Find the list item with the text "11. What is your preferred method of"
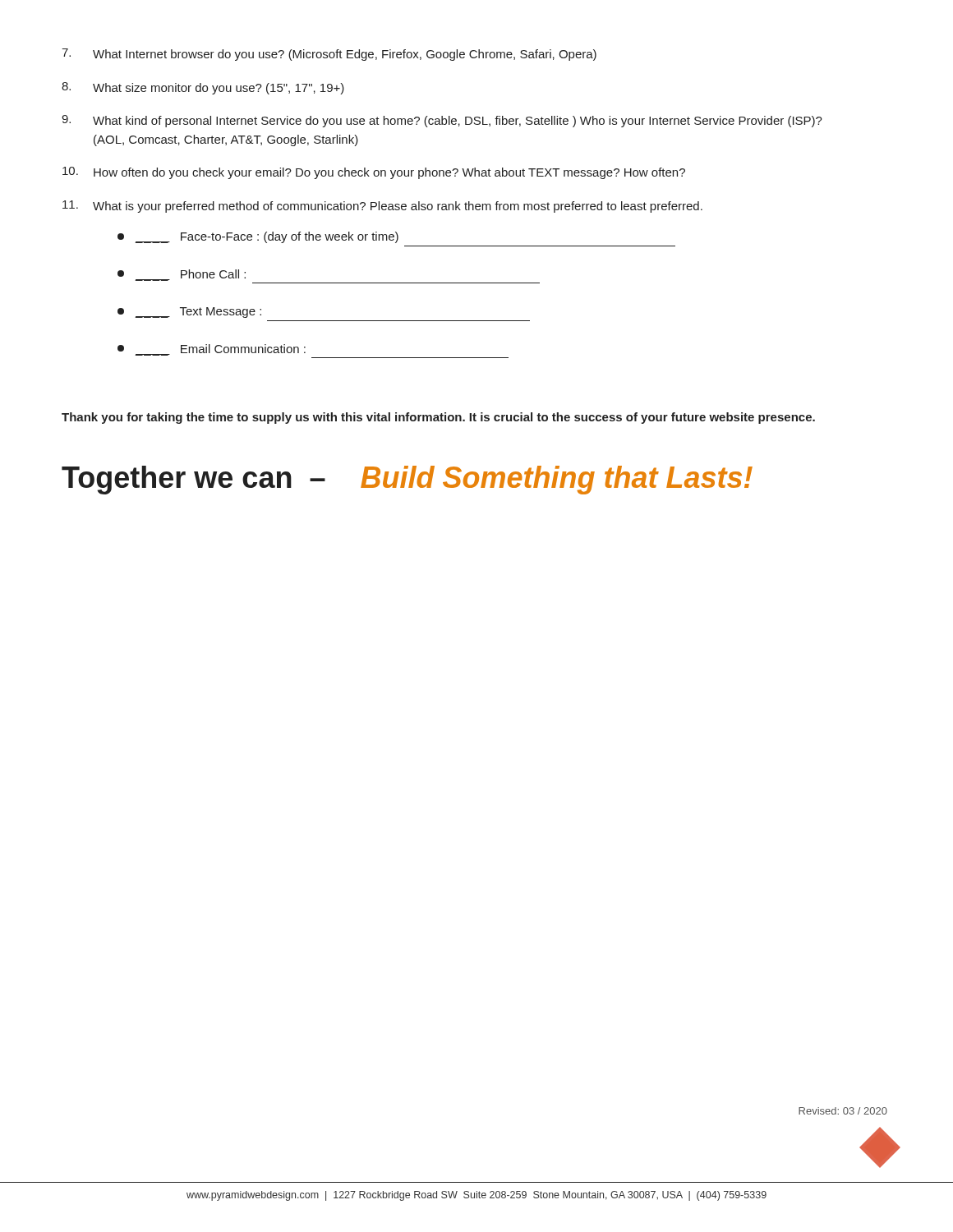 (476, 286)
